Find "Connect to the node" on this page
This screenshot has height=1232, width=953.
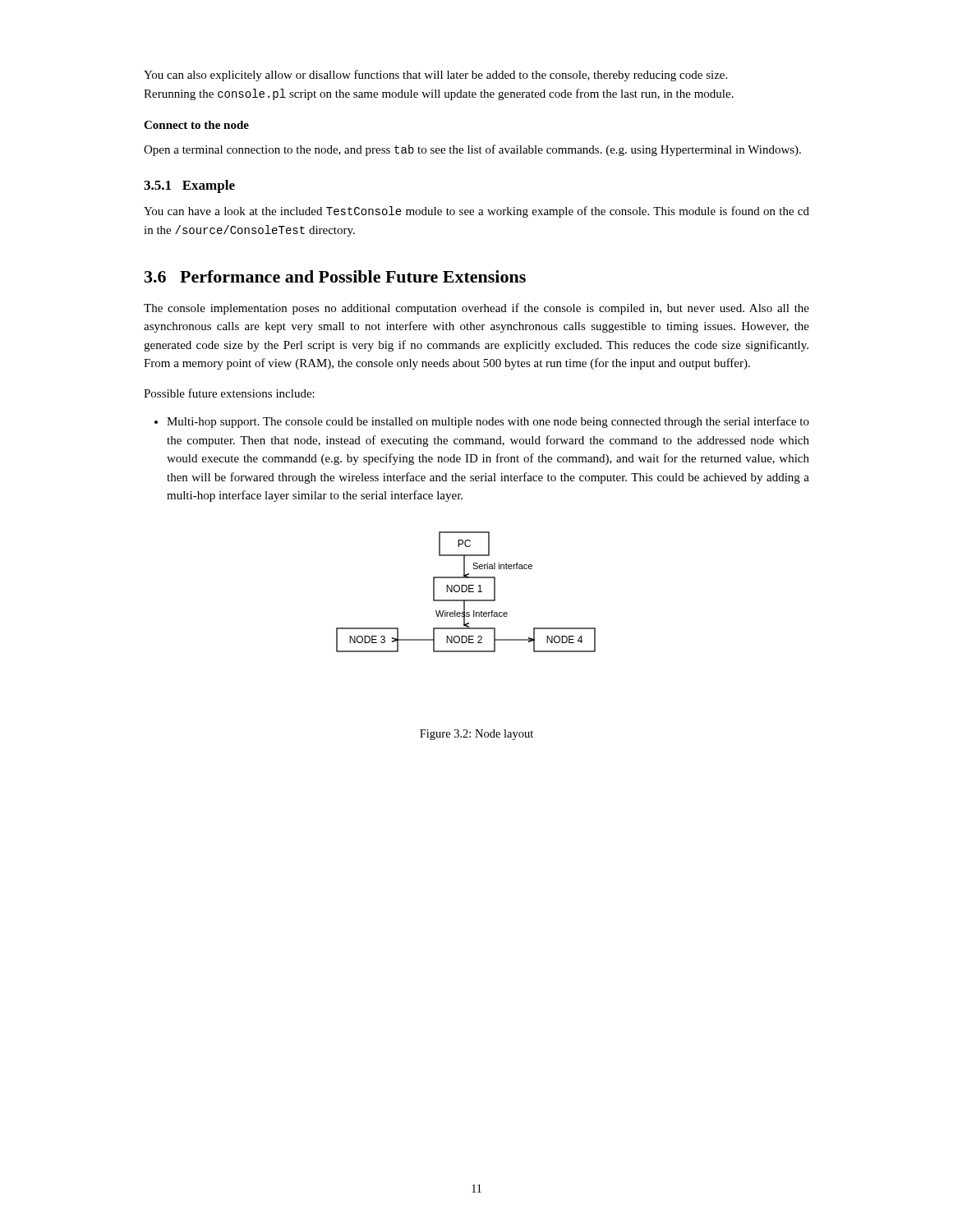point(196,124)
